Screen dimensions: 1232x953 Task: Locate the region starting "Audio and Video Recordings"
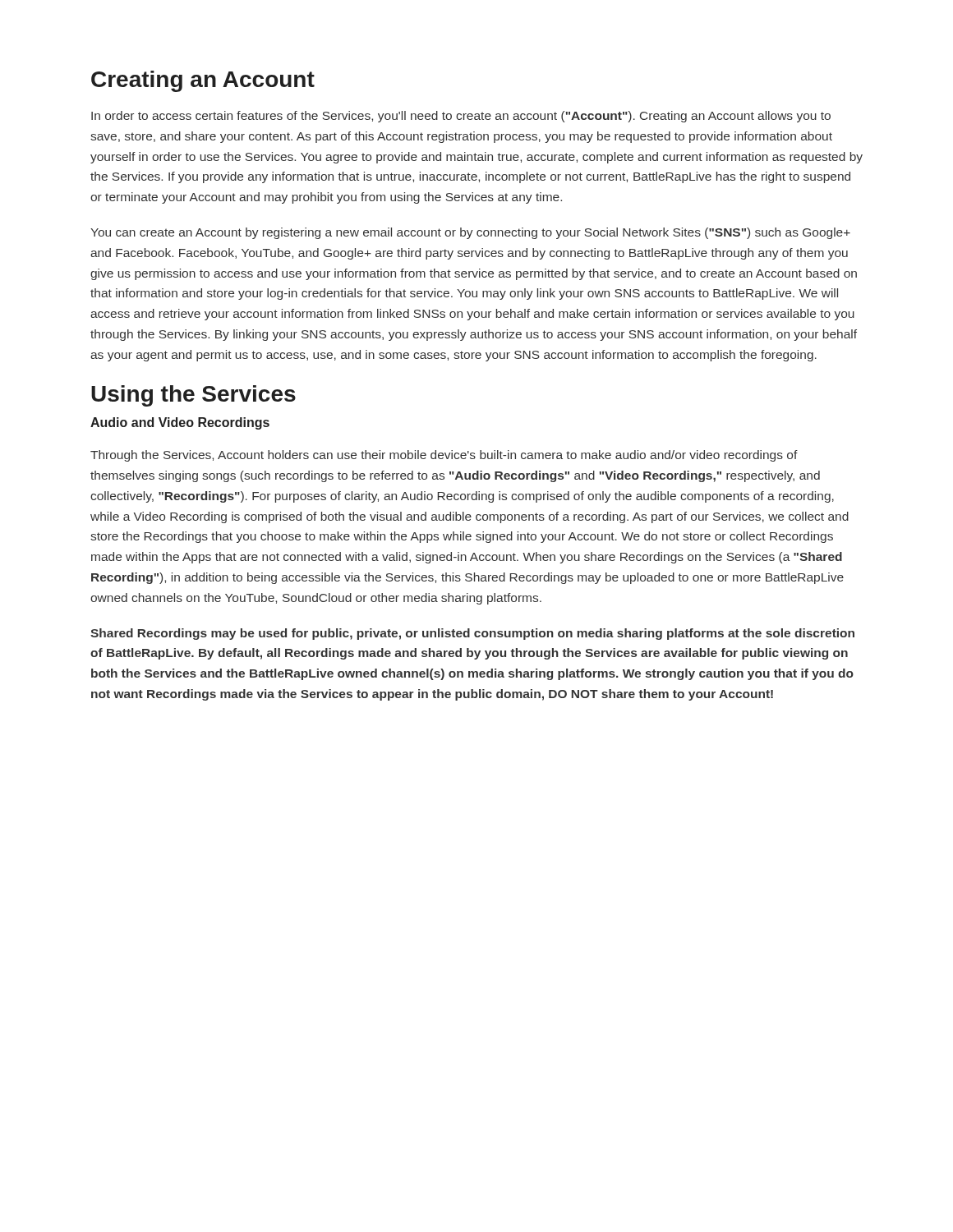coord(180,423)
